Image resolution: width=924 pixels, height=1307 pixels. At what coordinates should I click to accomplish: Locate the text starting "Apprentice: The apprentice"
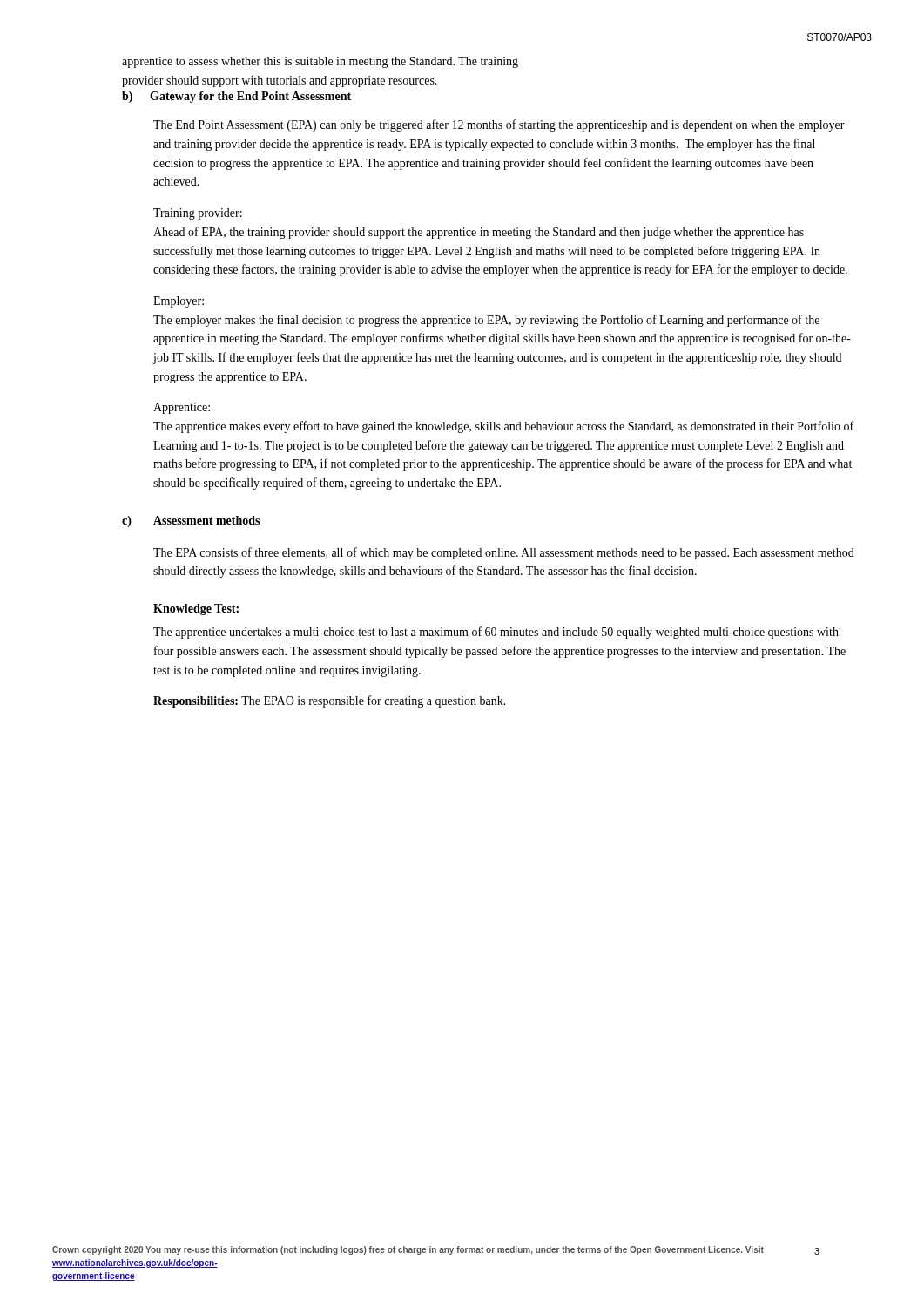(x=503, y=445)
